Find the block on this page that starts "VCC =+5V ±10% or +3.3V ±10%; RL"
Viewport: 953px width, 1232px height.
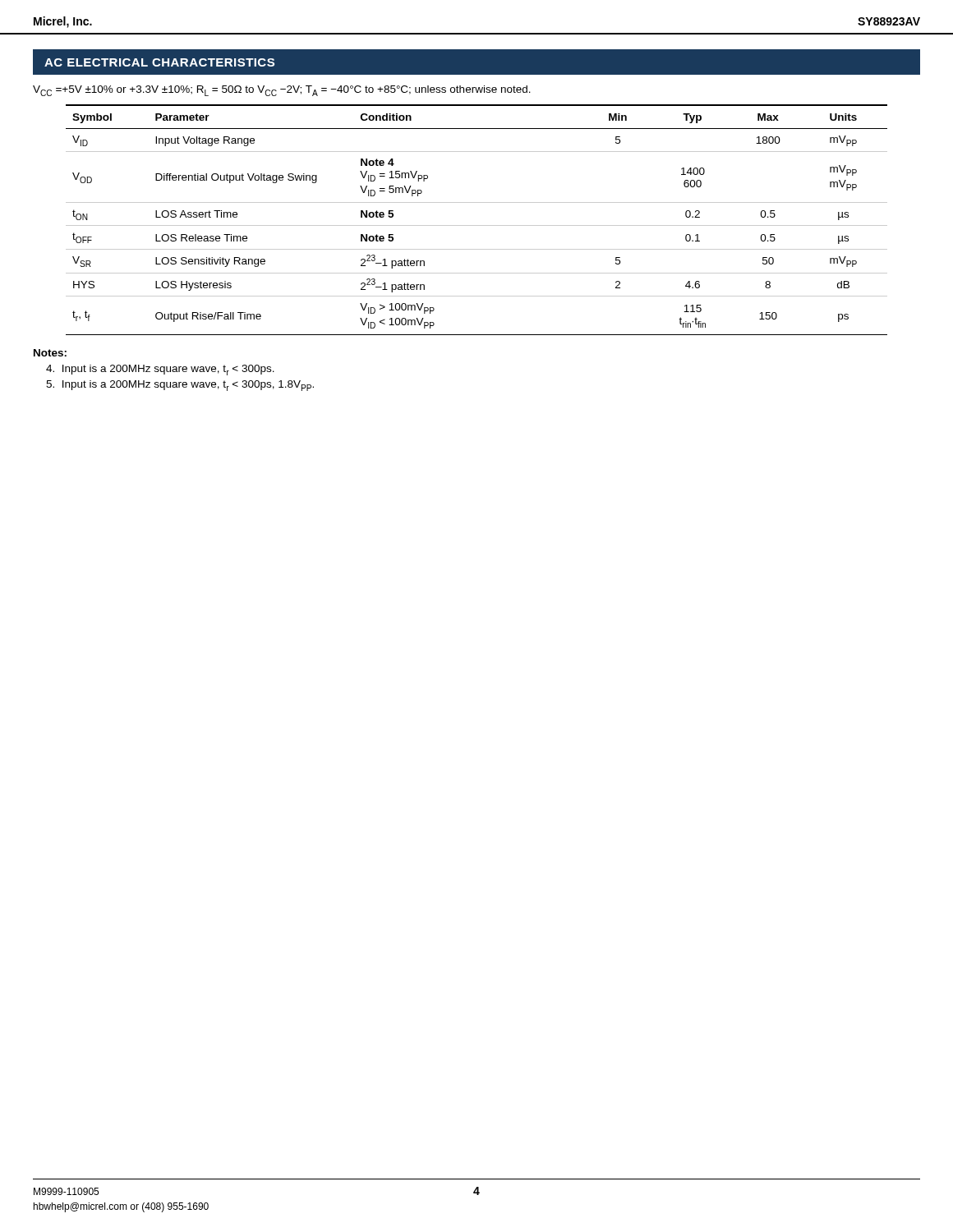click(x=282, y=90)
